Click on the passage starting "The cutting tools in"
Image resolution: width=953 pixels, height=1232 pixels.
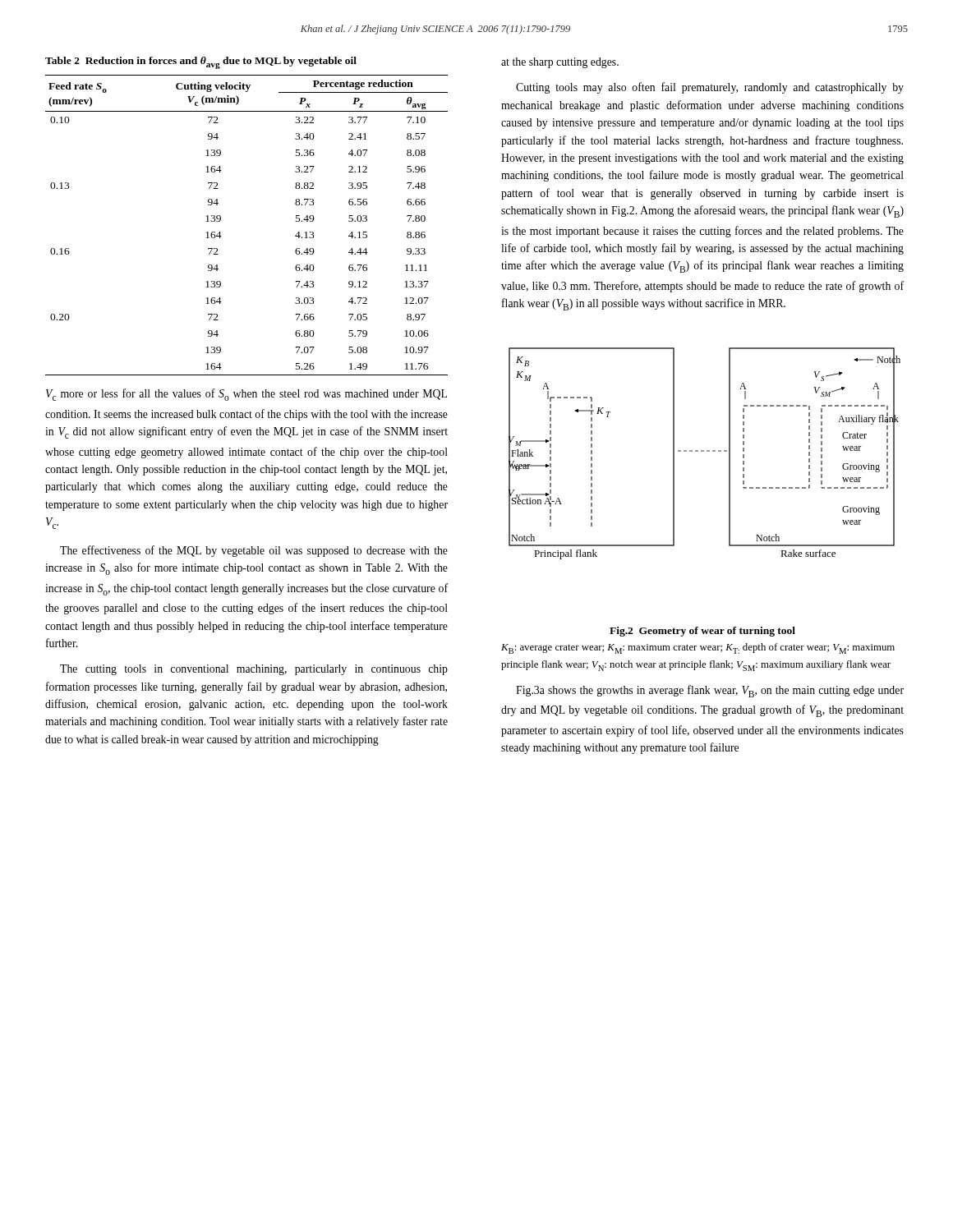(x=246, y=704)
